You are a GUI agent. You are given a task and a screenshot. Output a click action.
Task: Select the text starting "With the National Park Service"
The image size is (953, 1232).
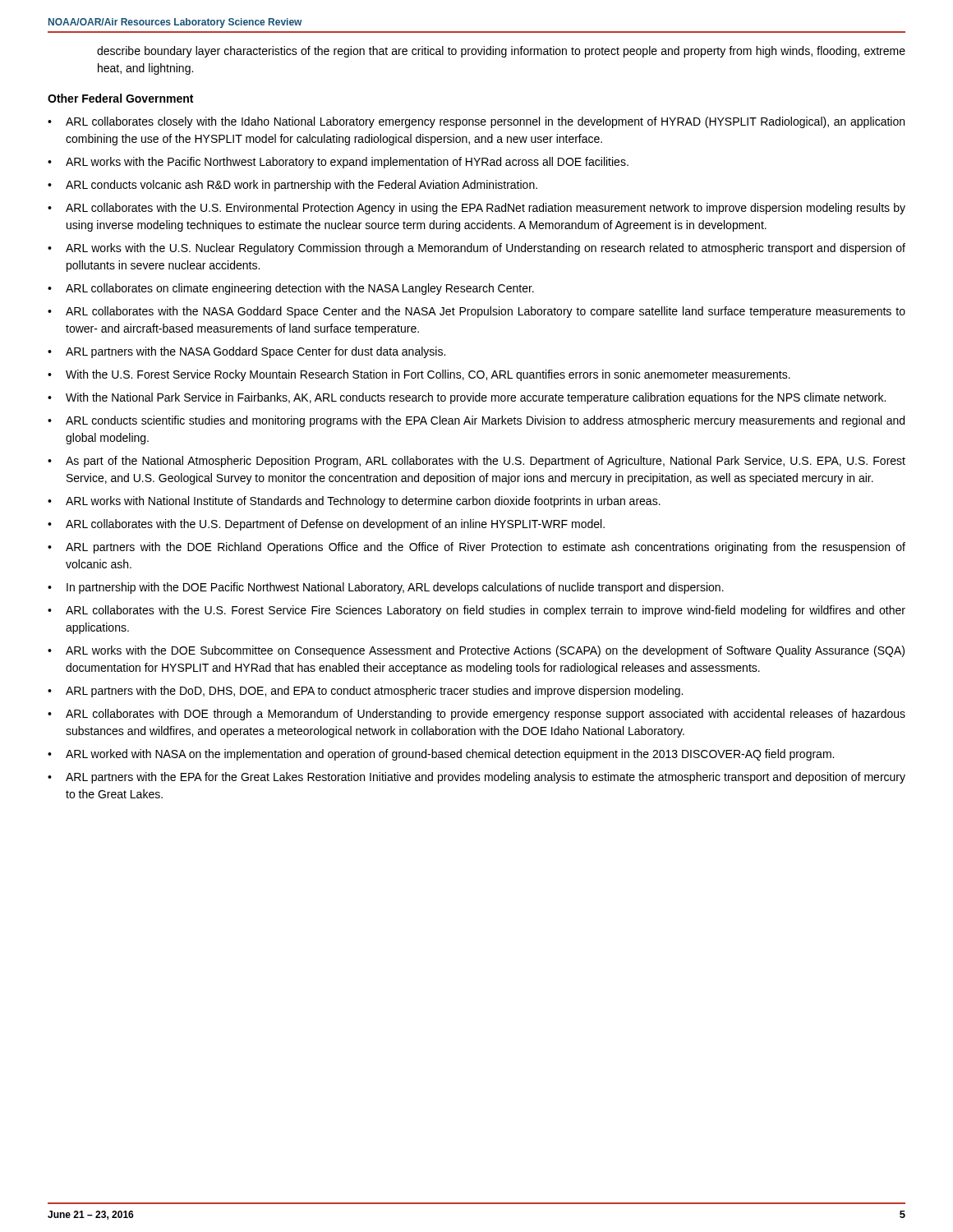[476, 398]
